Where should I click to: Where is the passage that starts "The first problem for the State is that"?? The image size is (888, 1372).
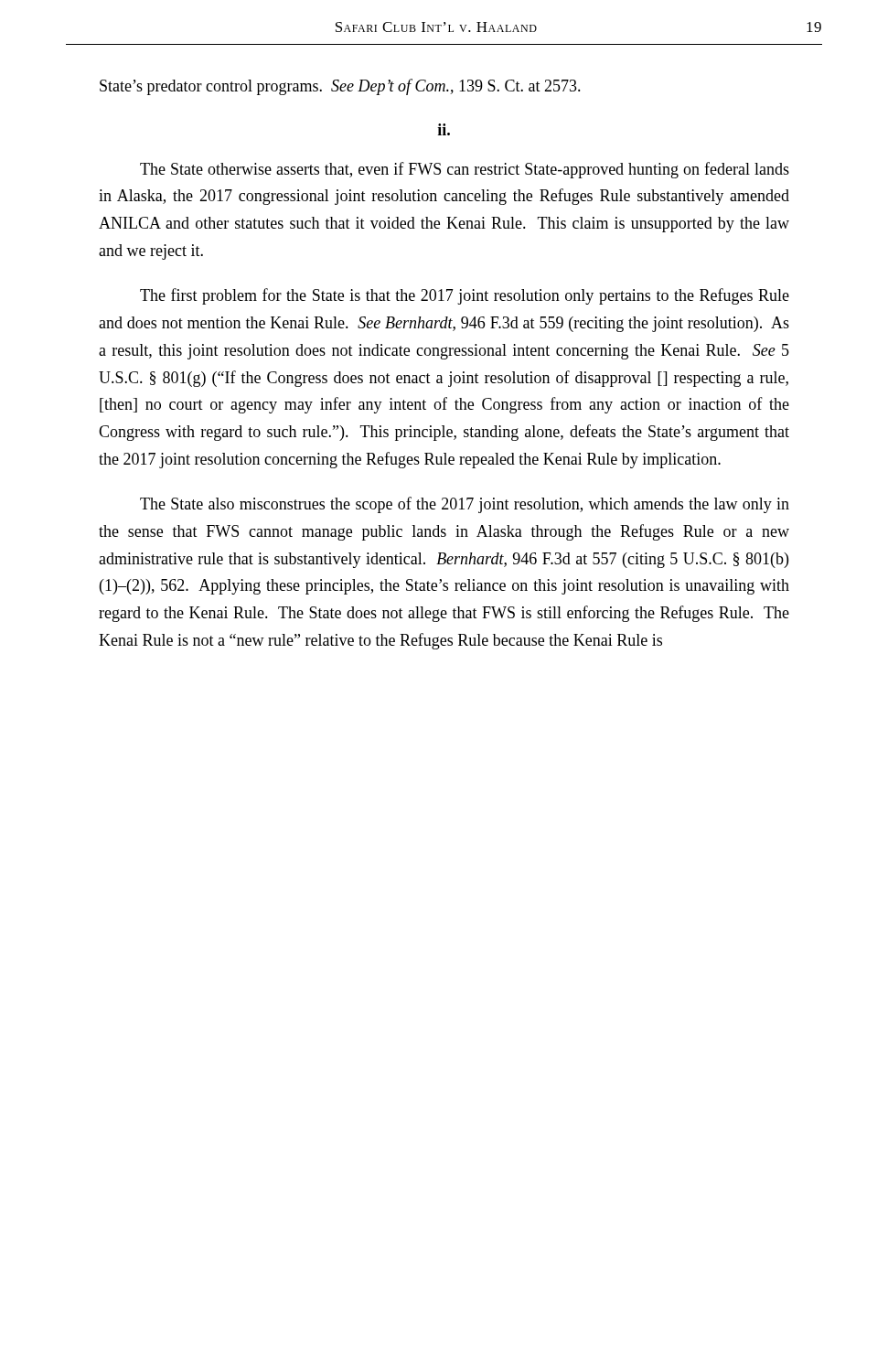pos(444,378)
